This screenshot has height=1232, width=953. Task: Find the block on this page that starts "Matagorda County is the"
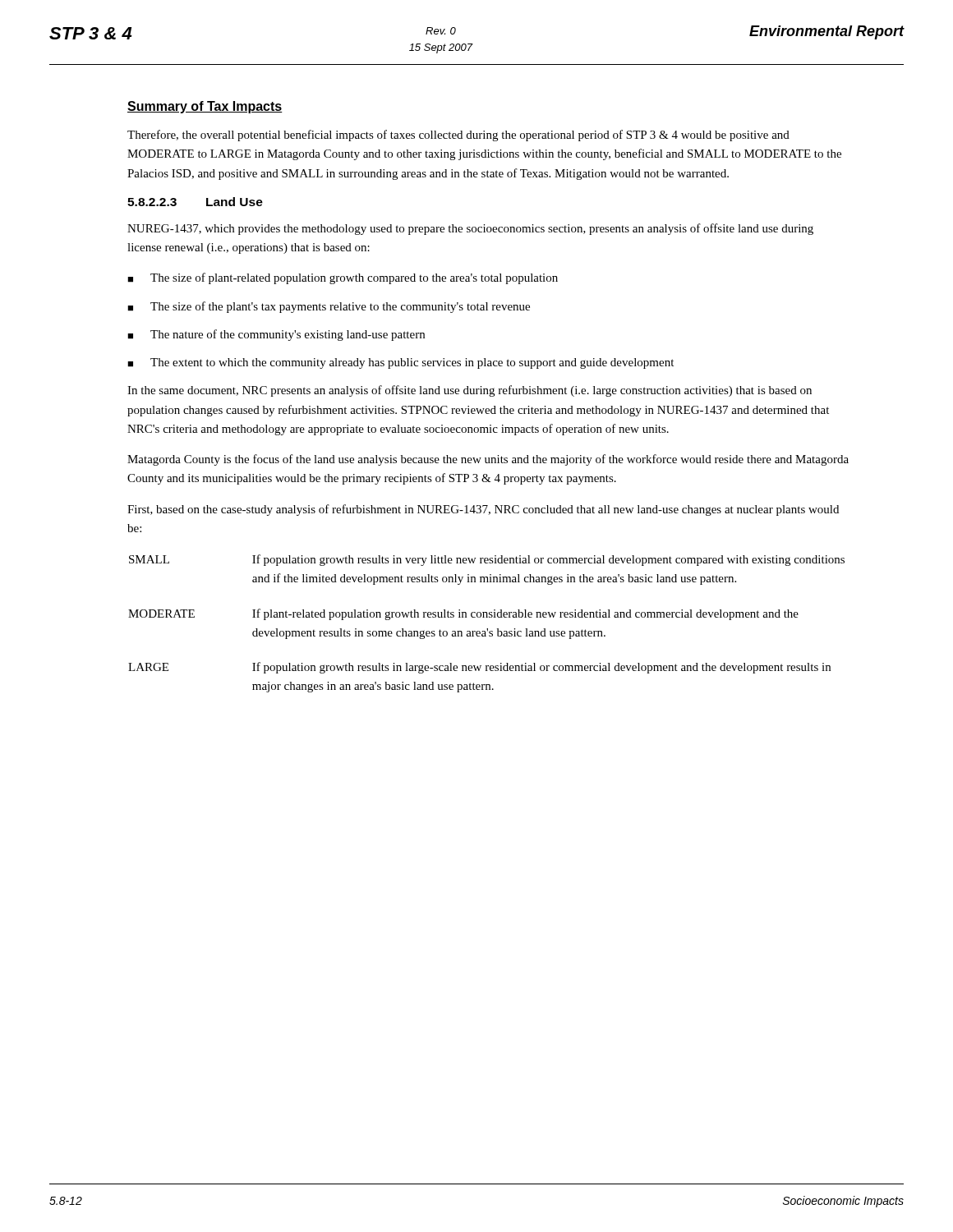488,469
